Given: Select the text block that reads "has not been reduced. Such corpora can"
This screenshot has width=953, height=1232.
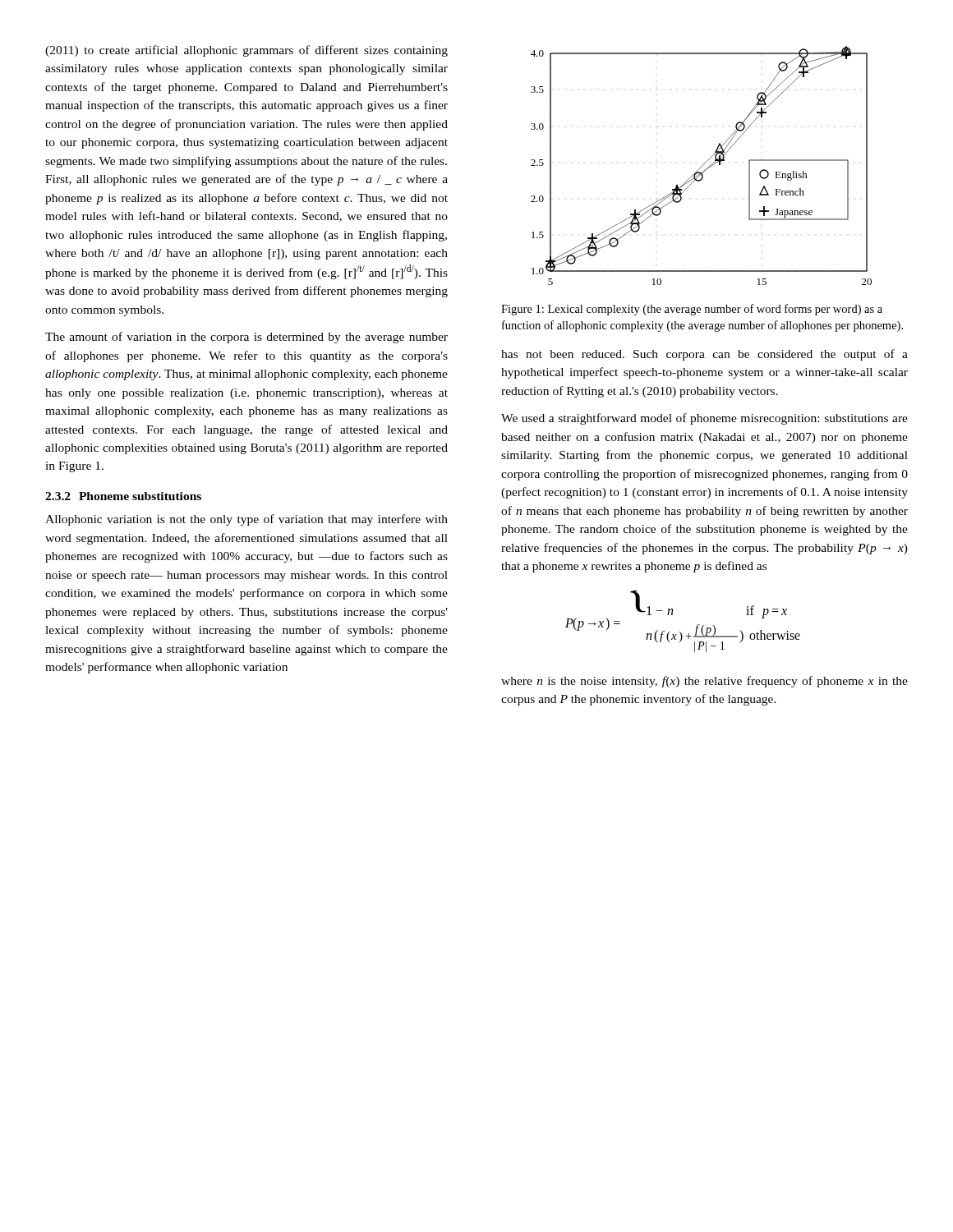Looking at the screenshot, I should (x=705, y=372).
